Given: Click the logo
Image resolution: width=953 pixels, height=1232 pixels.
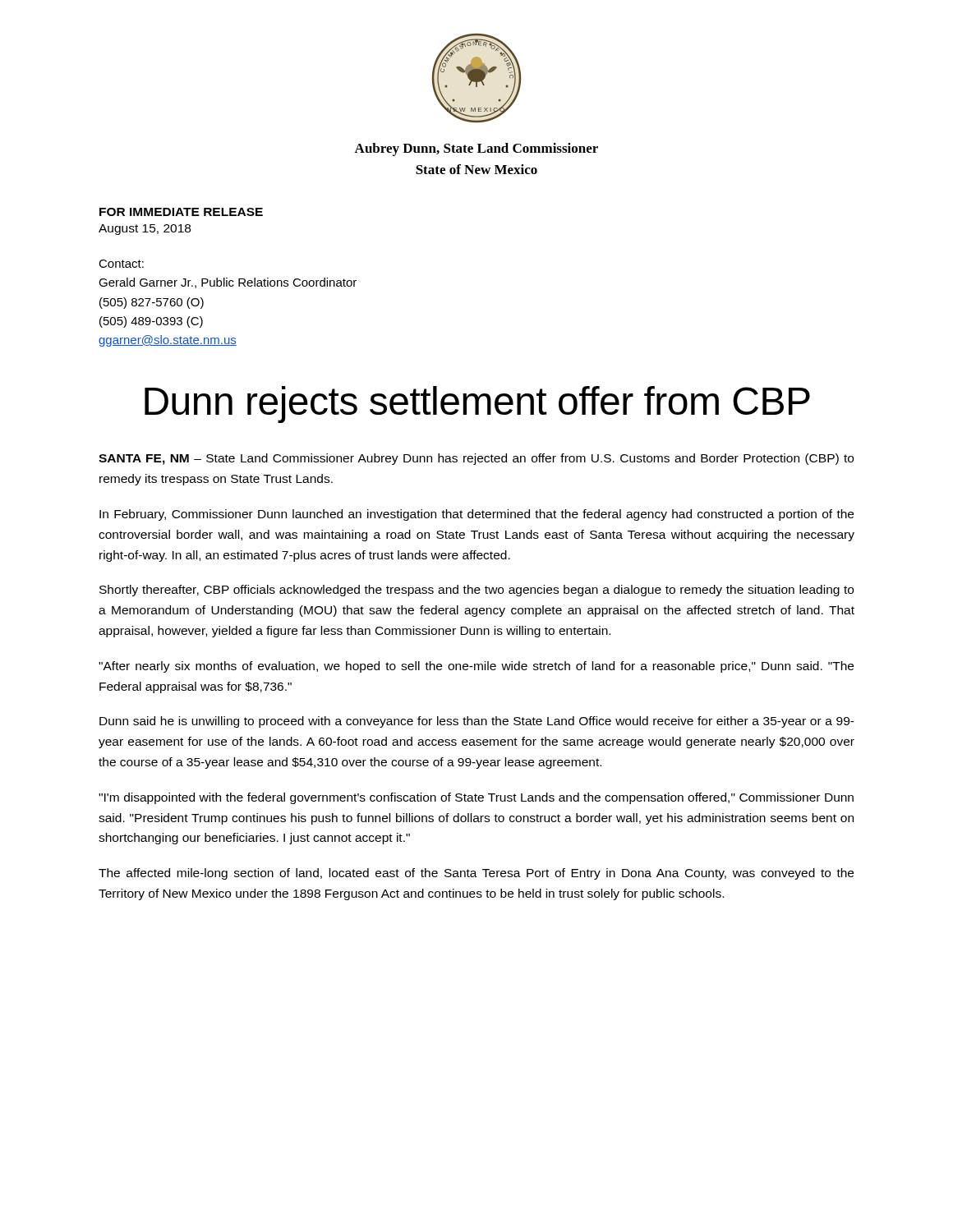Looking at the screenshot, I should click(476, 80).
